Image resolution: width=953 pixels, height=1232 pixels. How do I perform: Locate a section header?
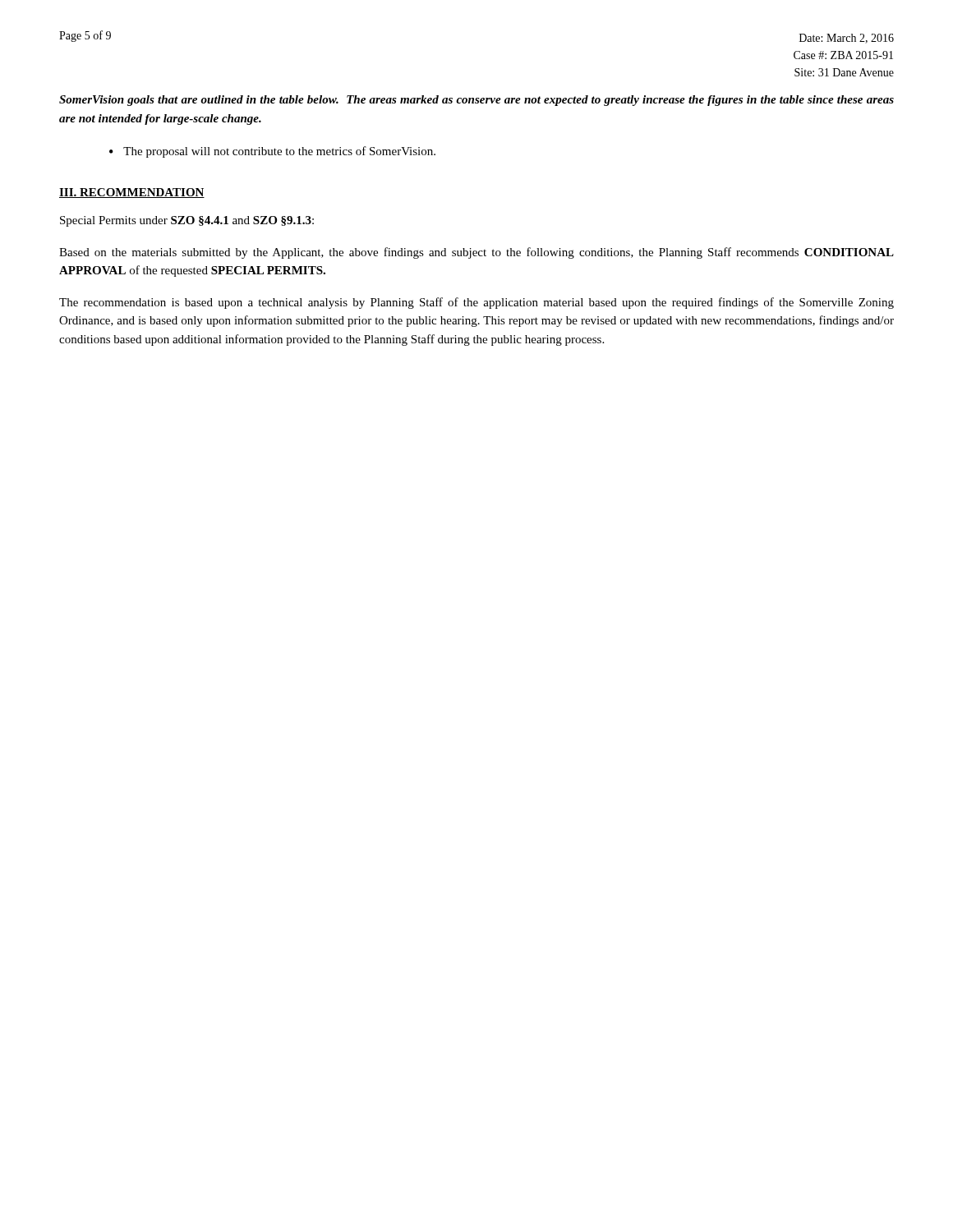point(132,192)
